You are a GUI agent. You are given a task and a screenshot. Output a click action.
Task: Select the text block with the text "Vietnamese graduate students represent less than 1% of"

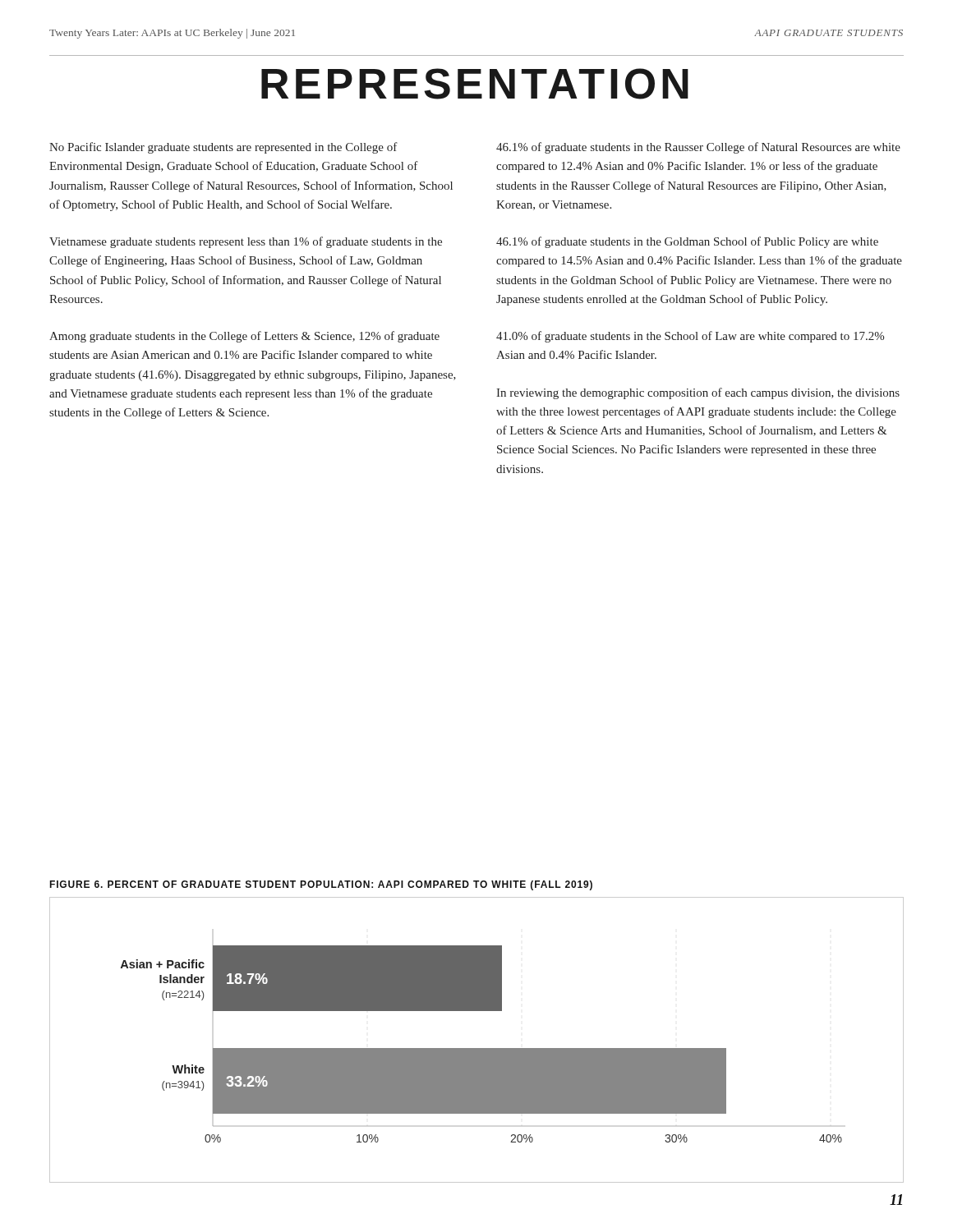(x=253, y=271)
